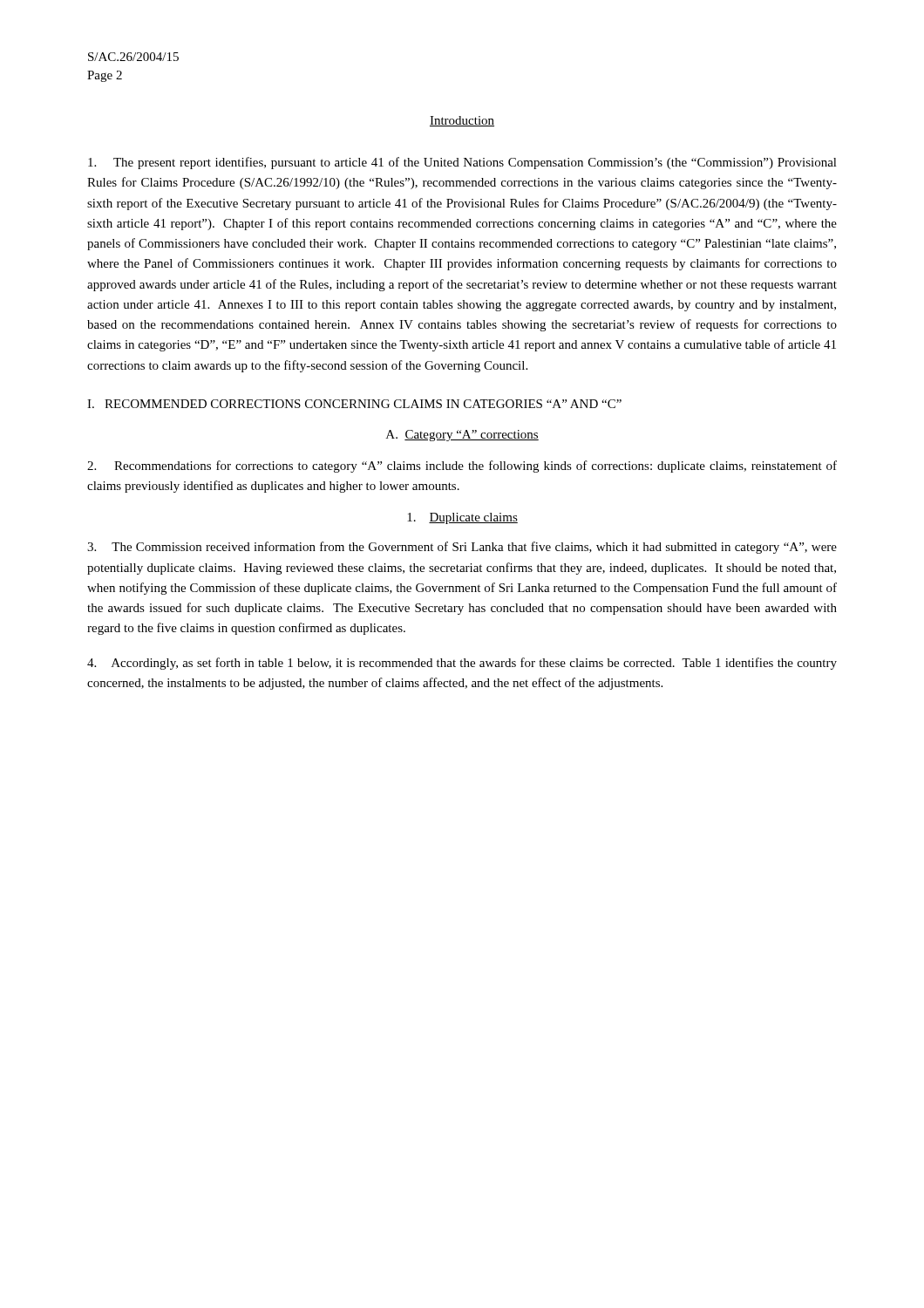
Task: Point to the block beginning "The present report identifies, pursuant to article"
Action: 462,264
